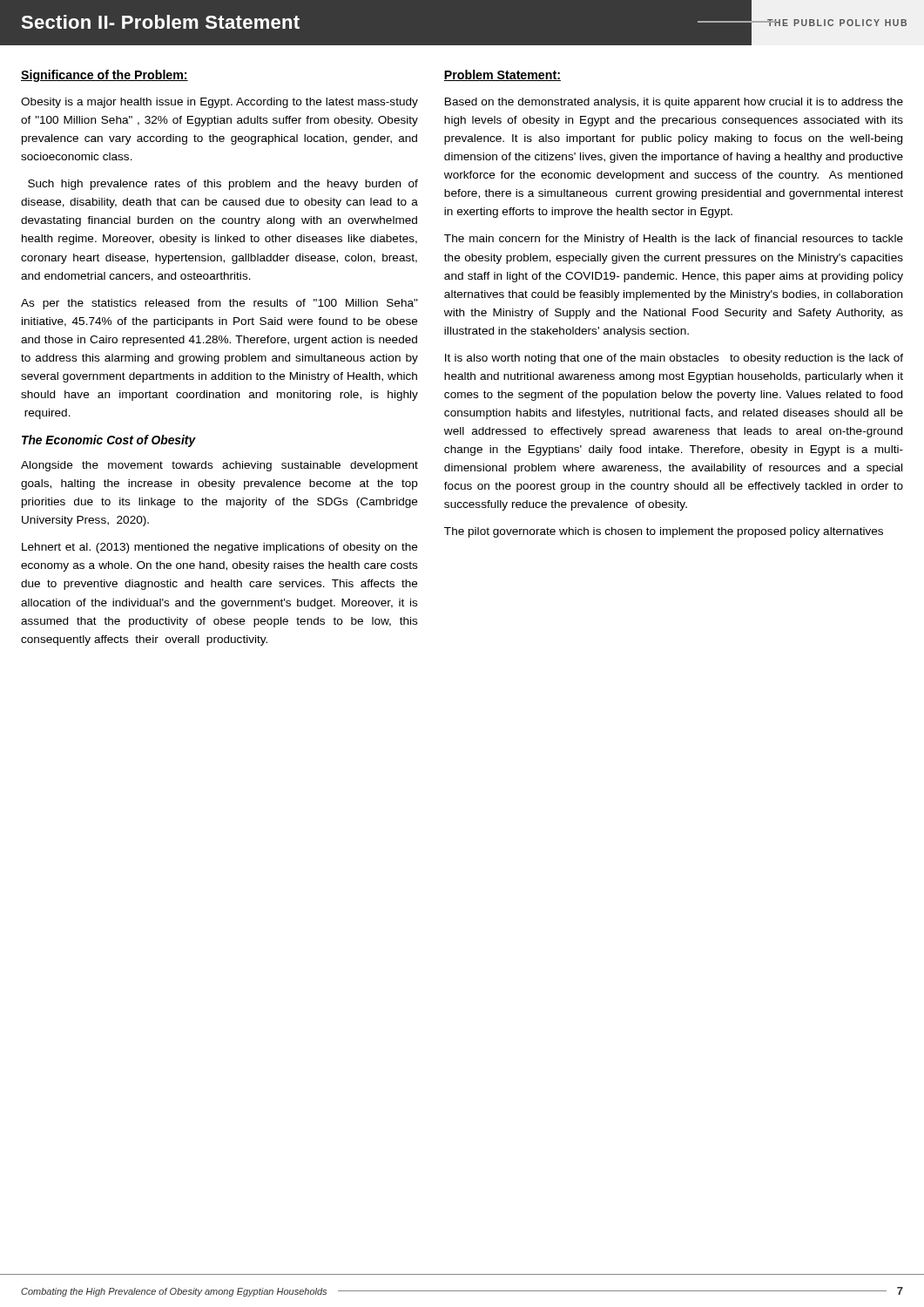The width and height of the screenshot is (924, 1307).
Task: Locate the block of text that opens with "Obesity is a major health issue in Egypt."
Action: click(219, 129)
